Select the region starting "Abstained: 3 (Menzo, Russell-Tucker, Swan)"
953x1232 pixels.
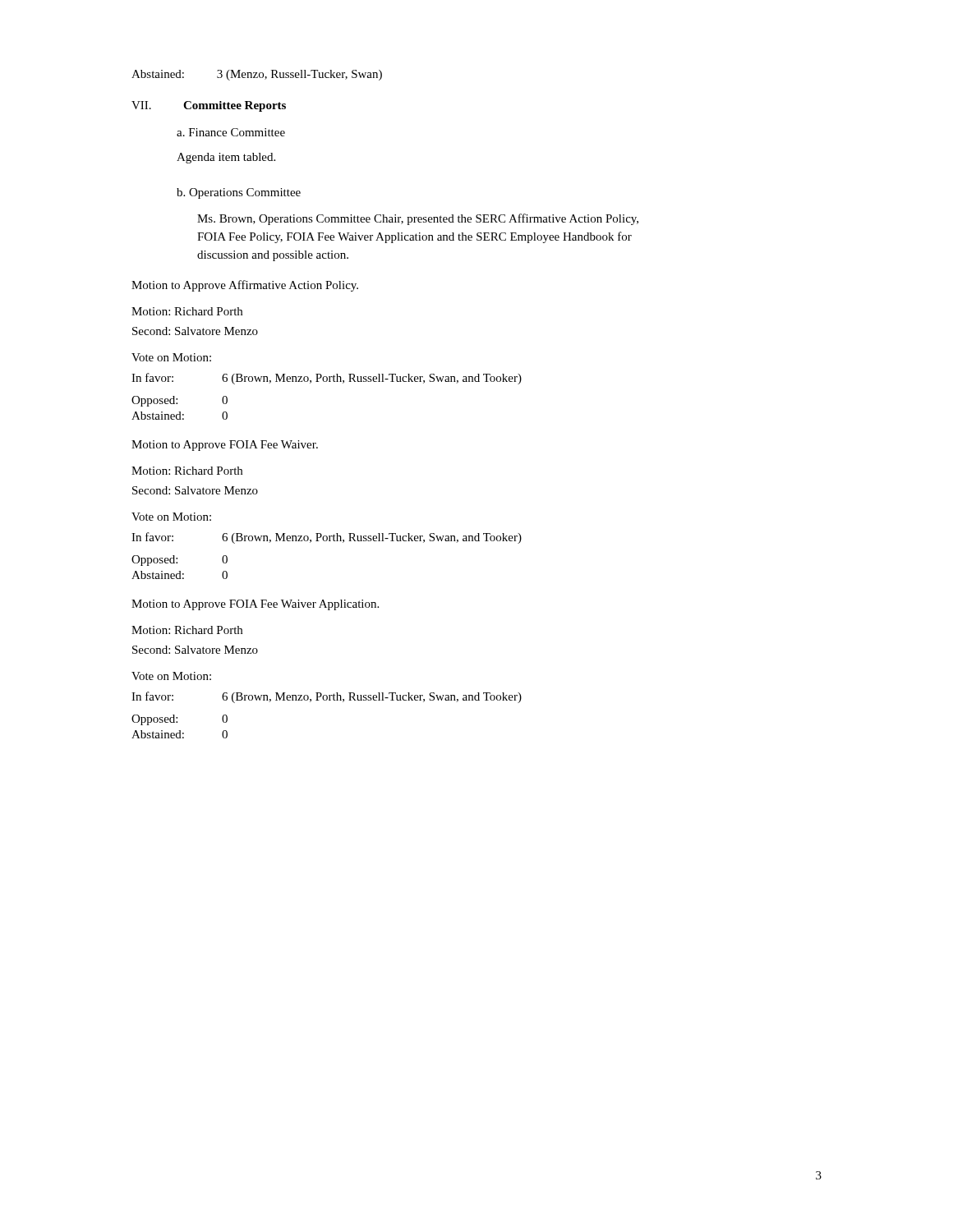(x=257, y=75)
